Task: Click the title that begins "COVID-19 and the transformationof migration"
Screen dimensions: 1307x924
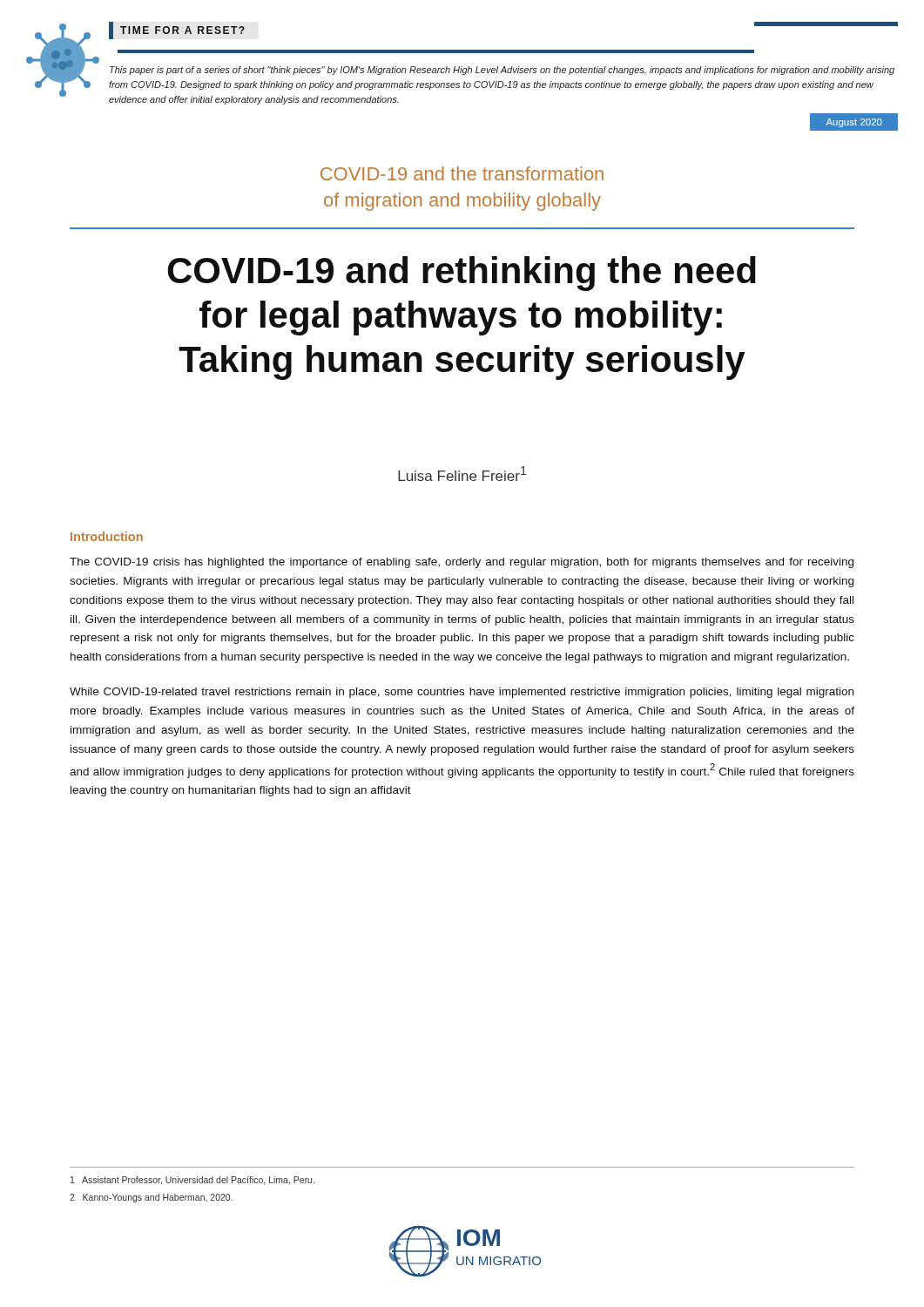Action: (462, 187)
